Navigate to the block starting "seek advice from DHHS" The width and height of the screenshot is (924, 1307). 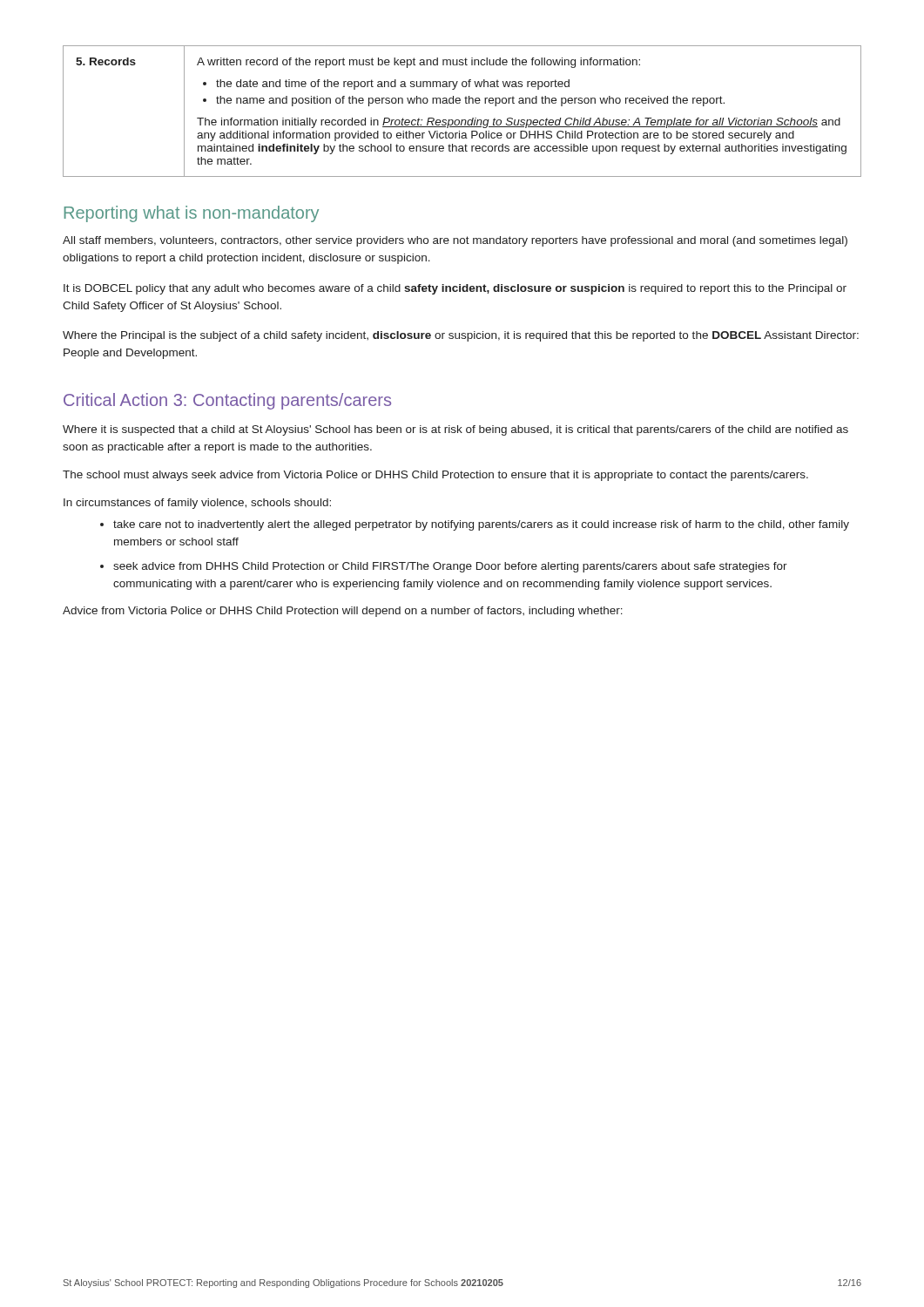click(450, 575)
